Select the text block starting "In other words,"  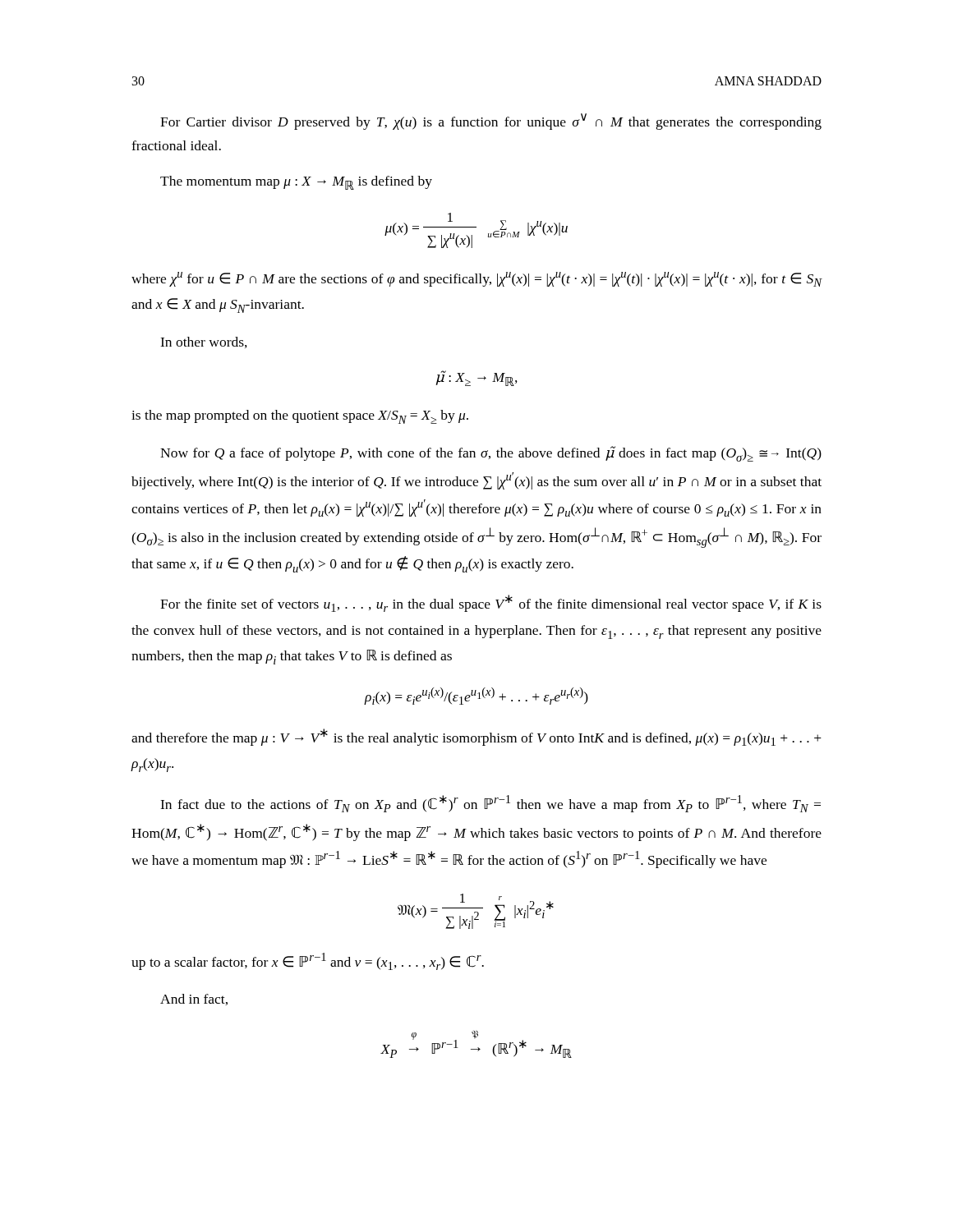pos(204,342)
